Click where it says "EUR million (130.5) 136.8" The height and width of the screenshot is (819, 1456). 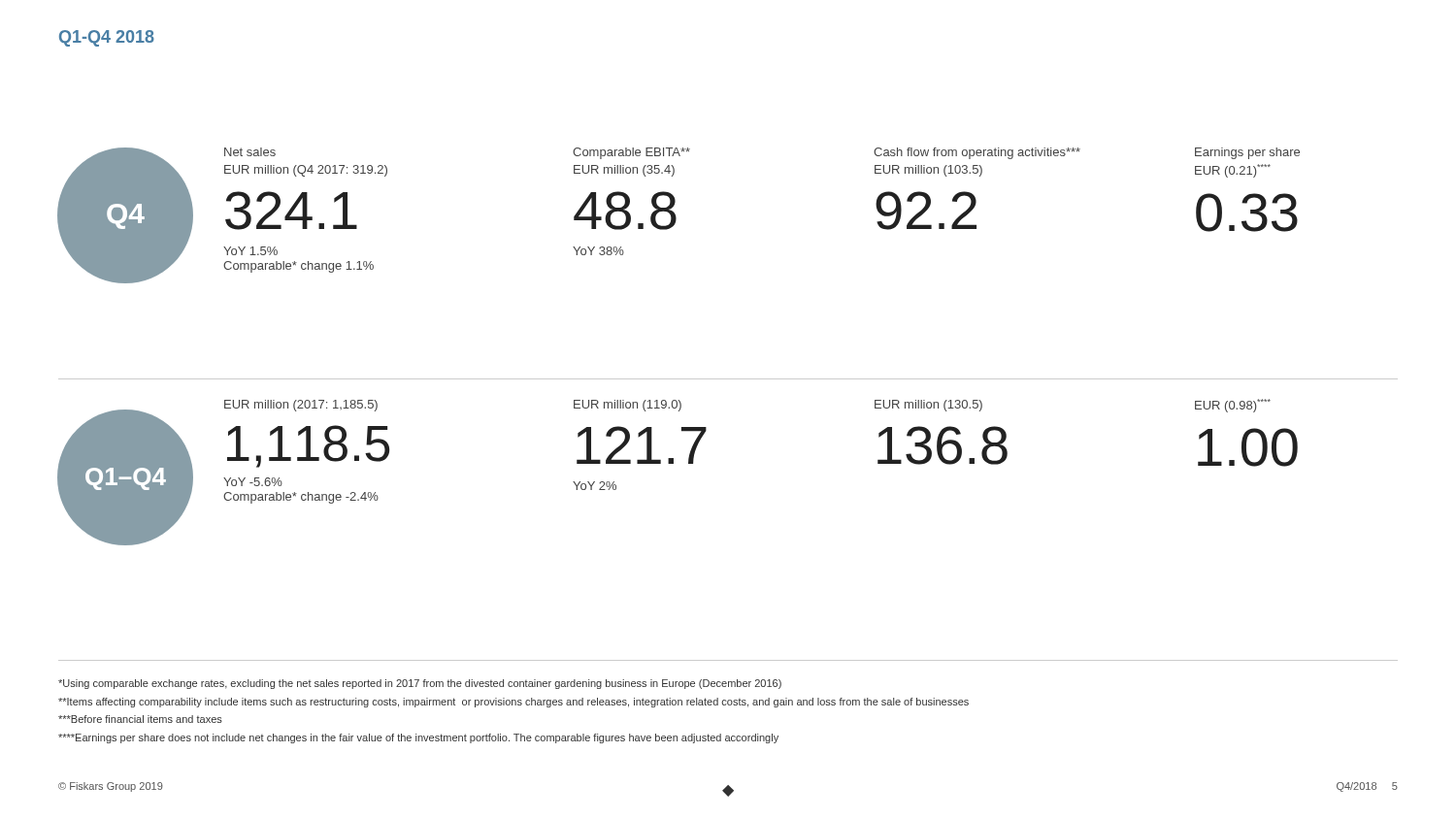pos(928,406)
